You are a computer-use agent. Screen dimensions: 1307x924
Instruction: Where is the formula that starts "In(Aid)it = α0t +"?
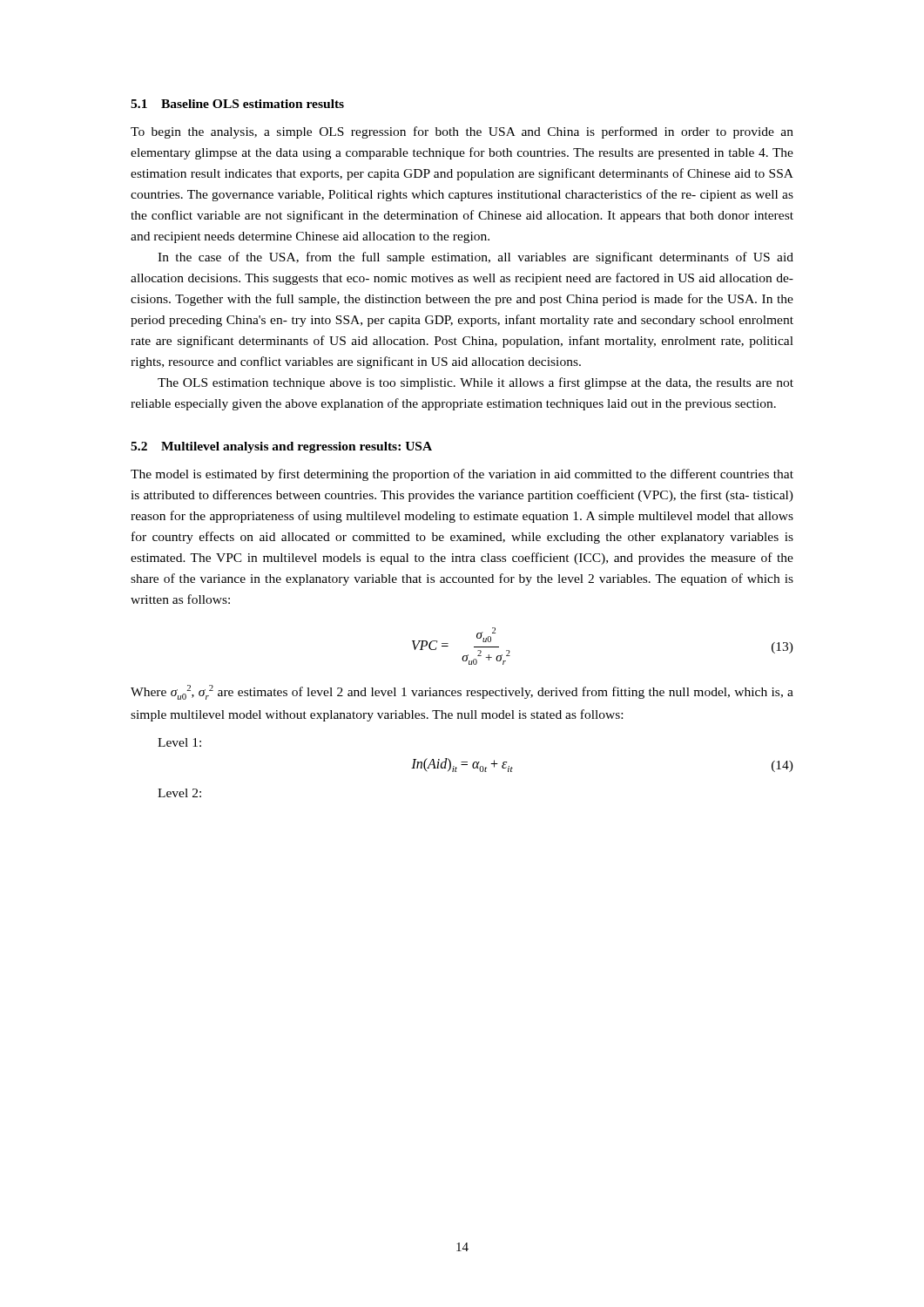click(x=454, y=766)
